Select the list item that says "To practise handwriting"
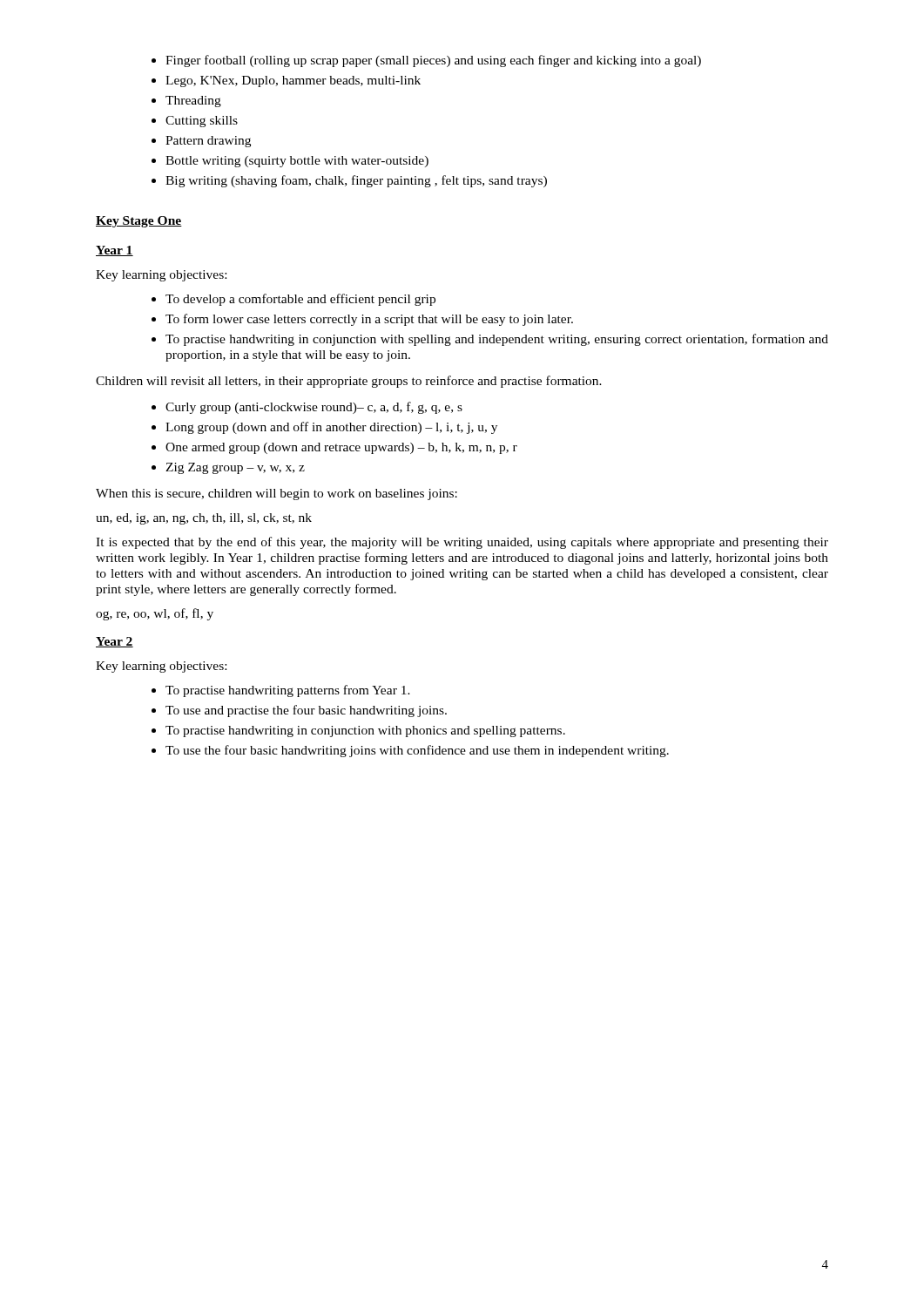The image size is (924, 1307). pos(488,720)
